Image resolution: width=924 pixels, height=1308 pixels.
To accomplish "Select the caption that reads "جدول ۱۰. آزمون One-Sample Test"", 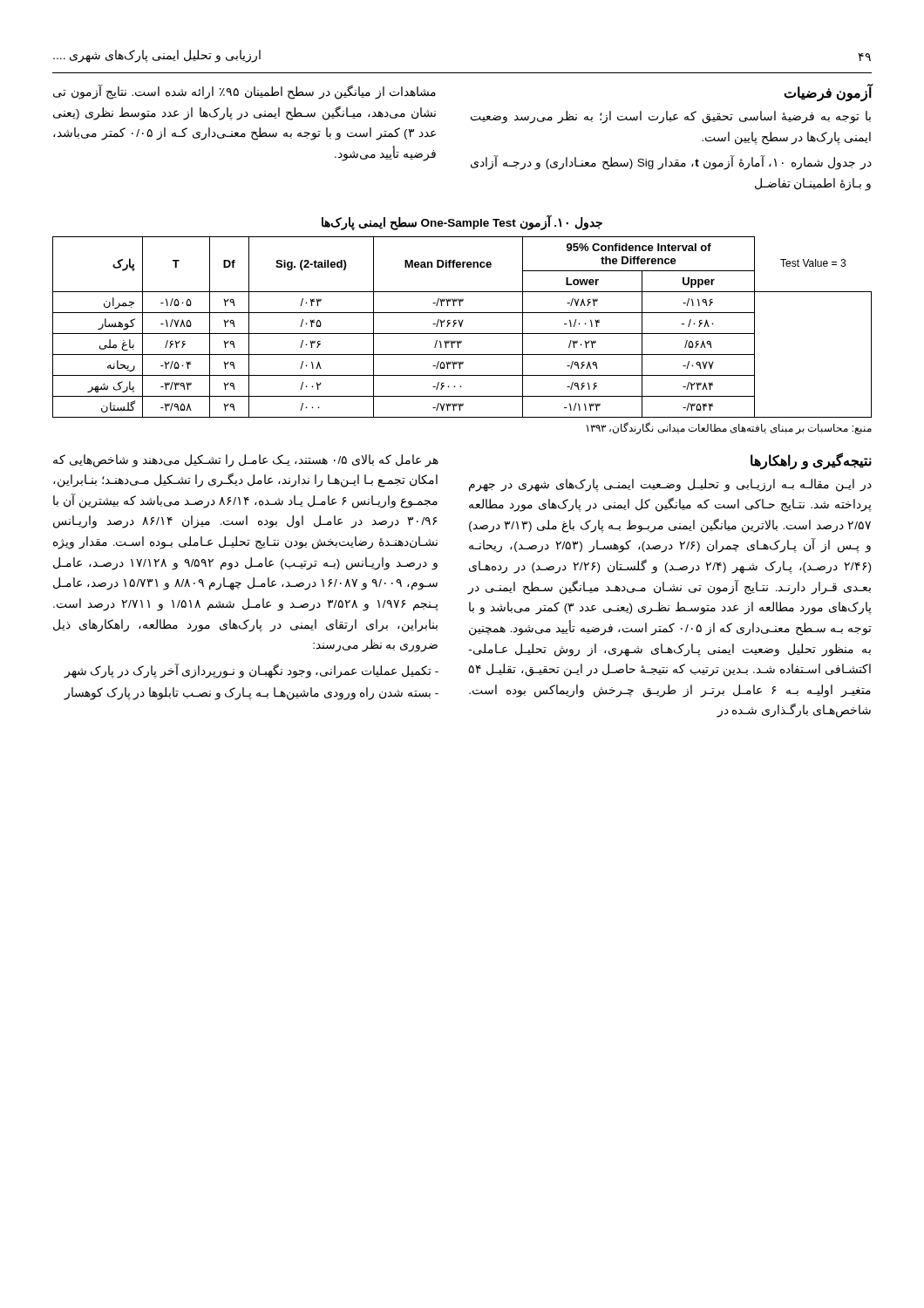I will pos(462,222).
